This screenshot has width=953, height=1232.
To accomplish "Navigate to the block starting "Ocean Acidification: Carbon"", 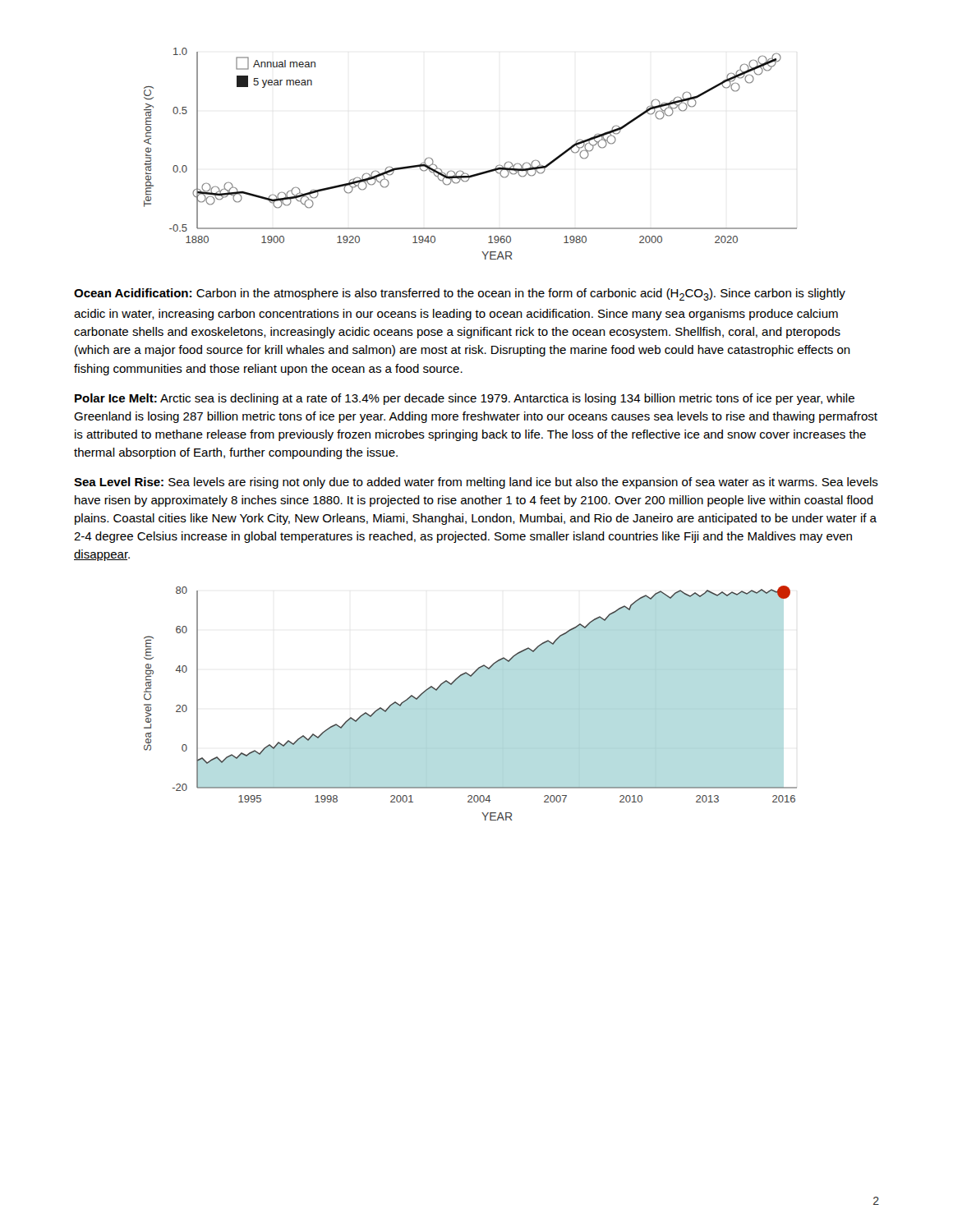I will (462, 330).
